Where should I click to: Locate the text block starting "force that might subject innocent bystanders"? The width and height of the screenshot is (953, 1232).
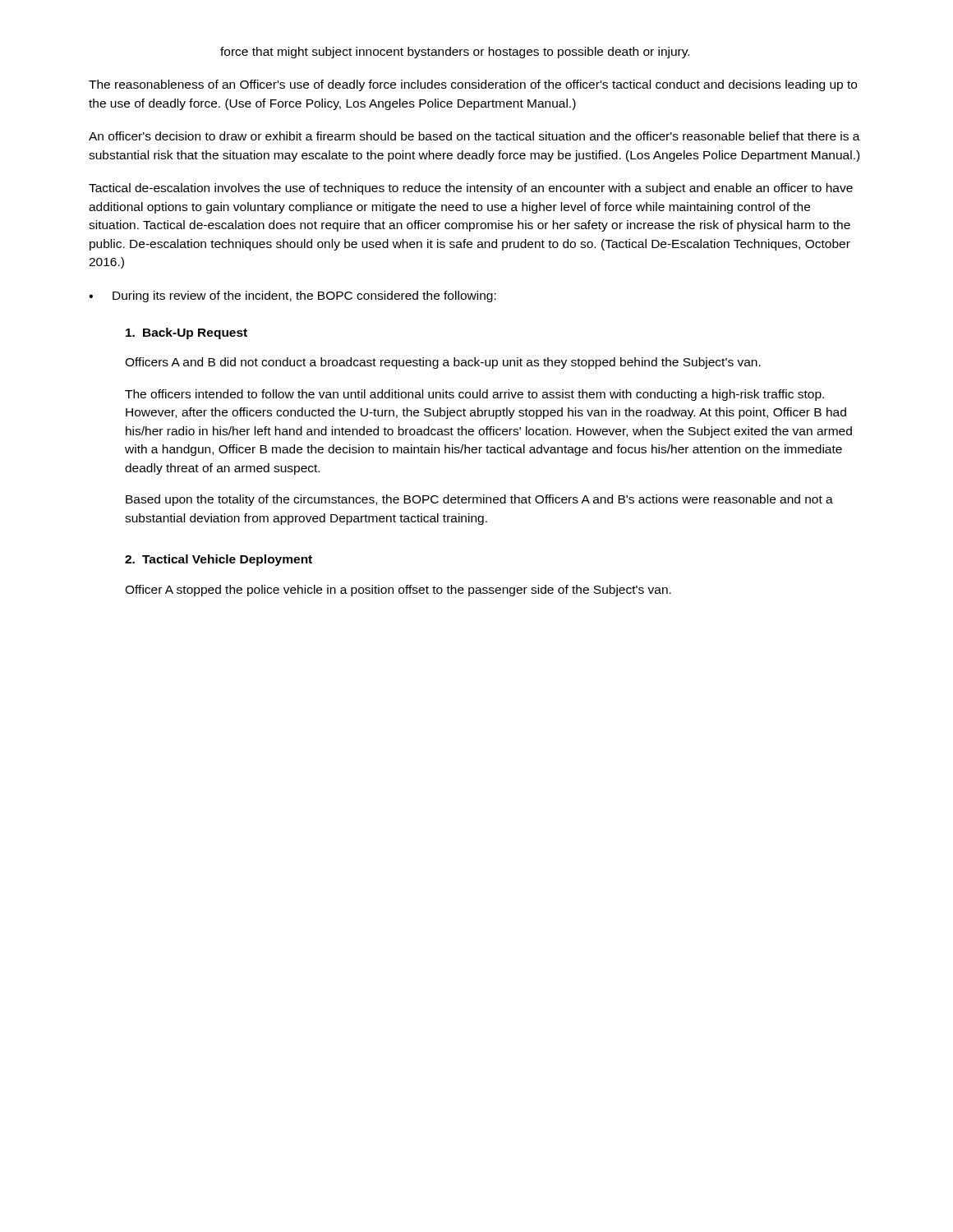pos(455,51)
